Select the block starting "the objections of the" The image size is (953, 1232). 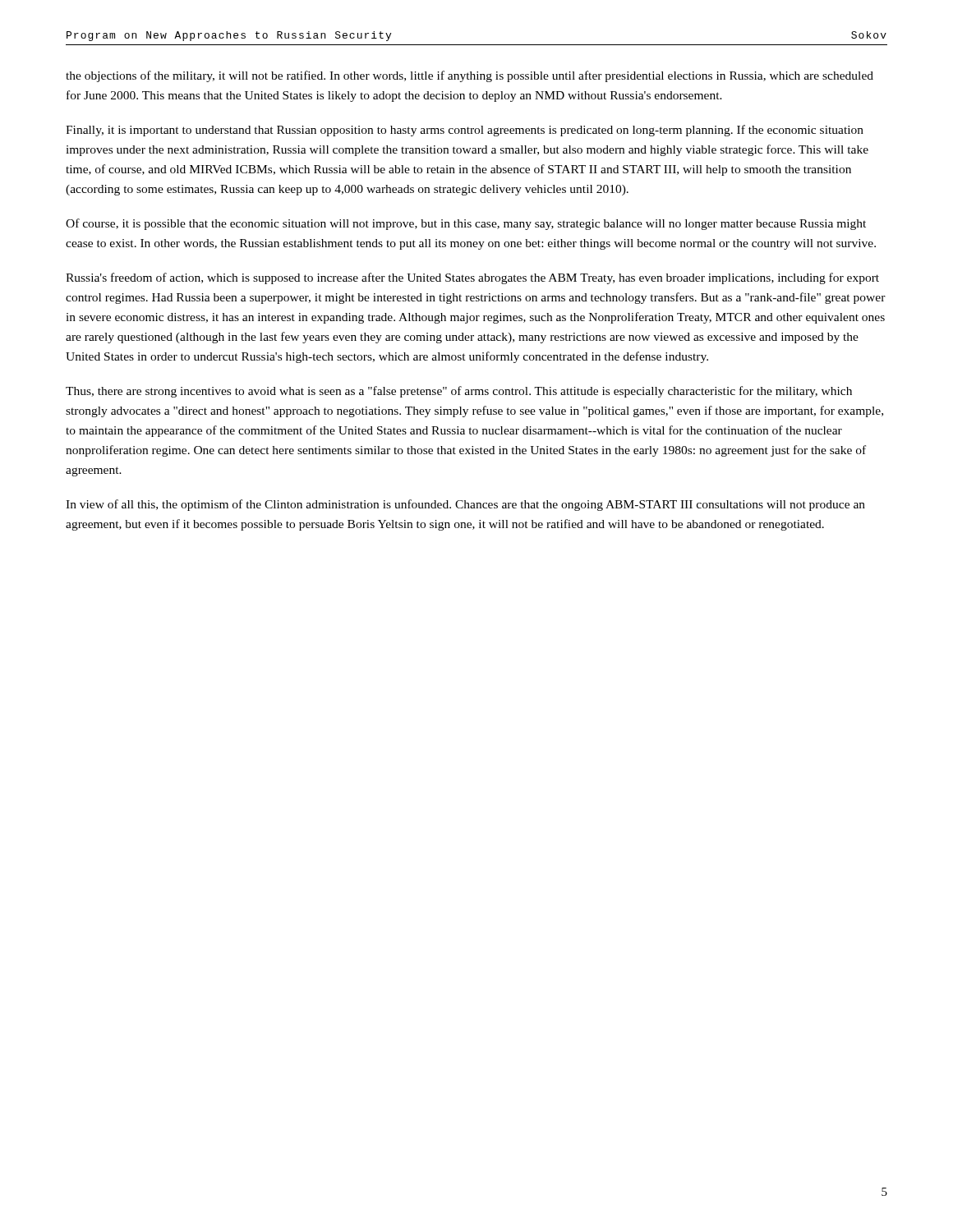click(470, 85)
